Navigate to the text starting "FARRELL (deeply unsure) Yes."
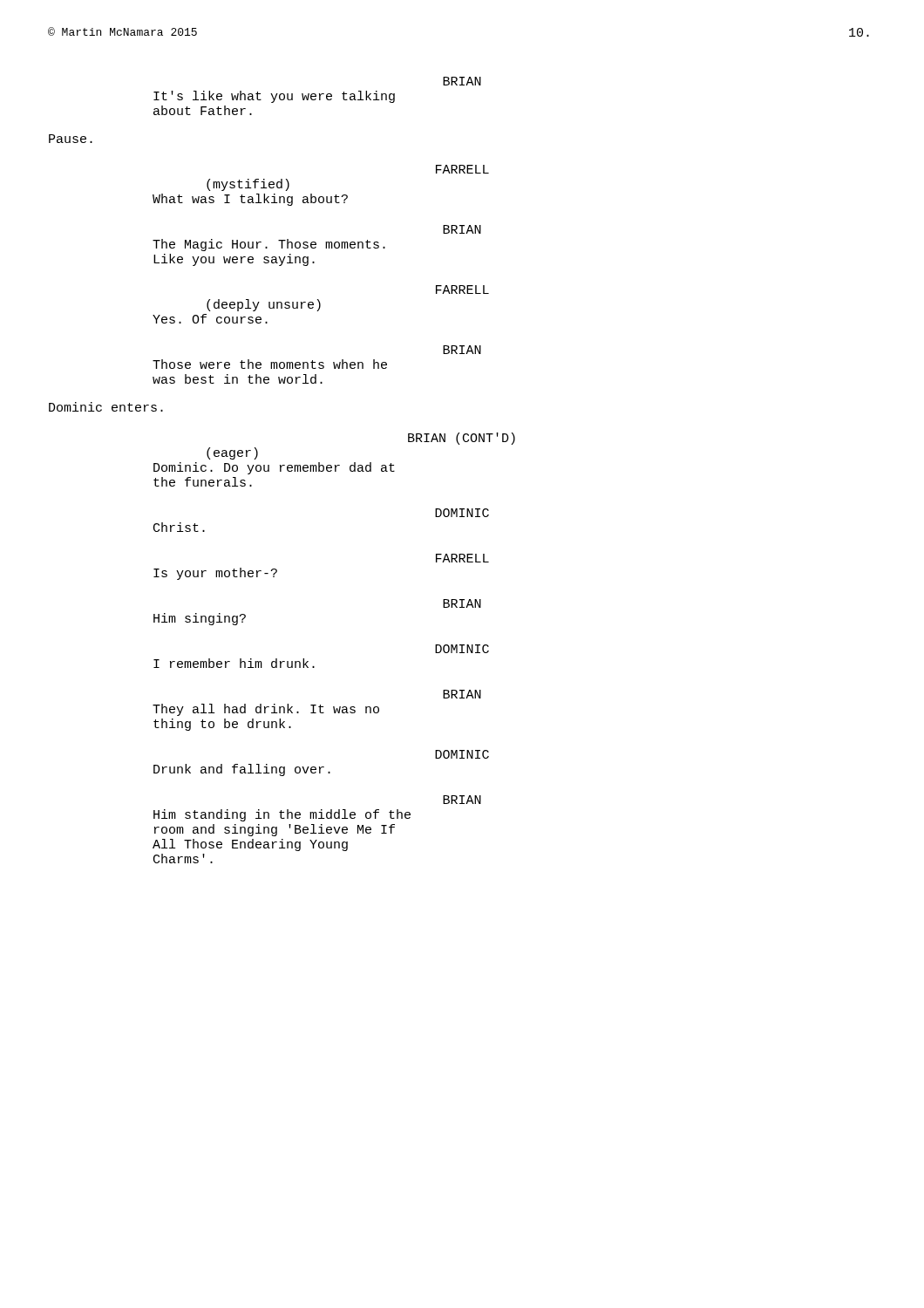Image resolution: width=924 pixels, height=1308 pixels. (462, 290)
